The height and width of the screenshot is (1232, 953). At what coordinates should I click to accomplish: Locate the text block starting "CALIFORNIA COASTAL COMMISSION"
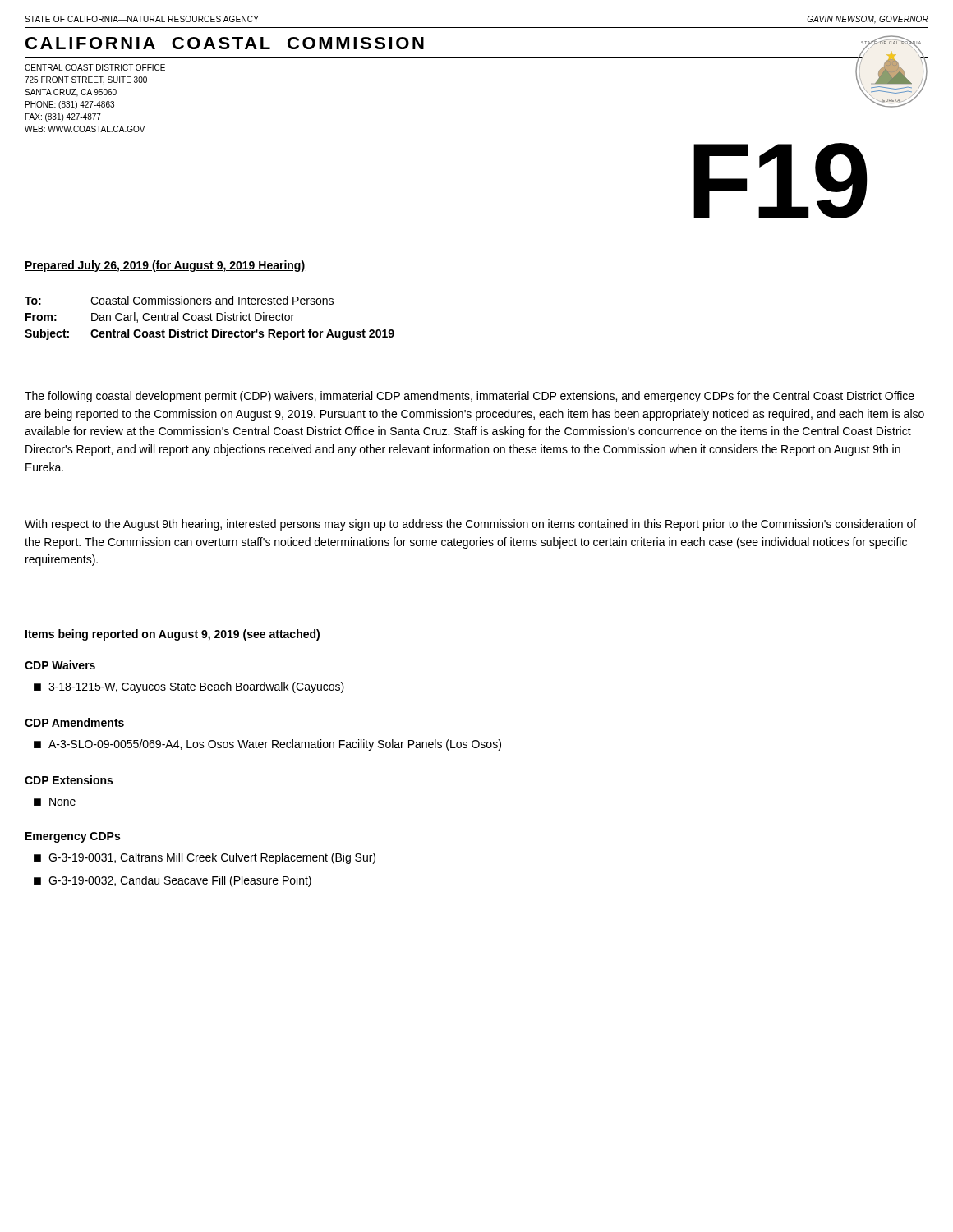(x=226, y=43)
